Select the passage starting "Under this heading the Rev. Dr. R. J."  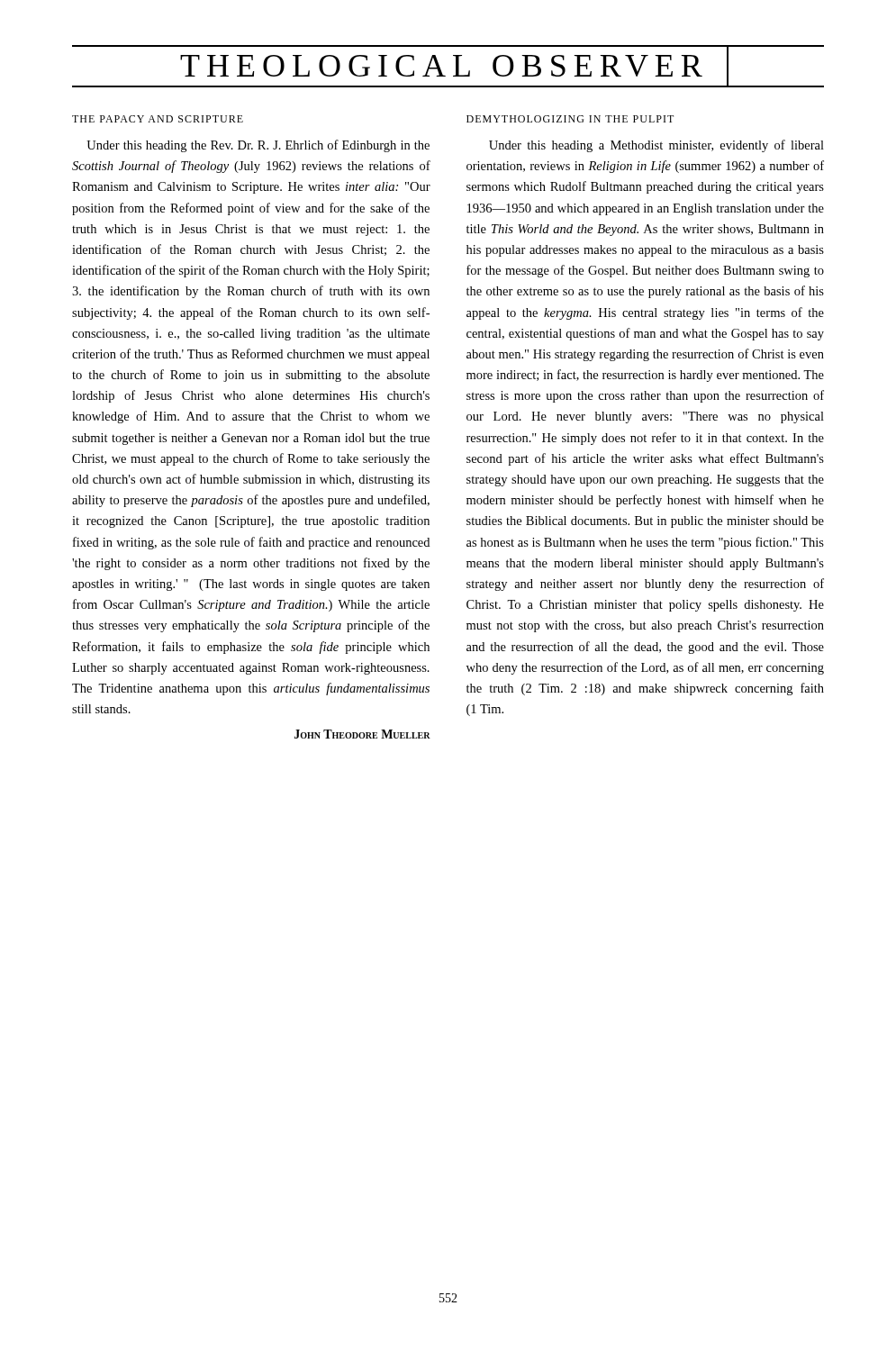point(251,440)
